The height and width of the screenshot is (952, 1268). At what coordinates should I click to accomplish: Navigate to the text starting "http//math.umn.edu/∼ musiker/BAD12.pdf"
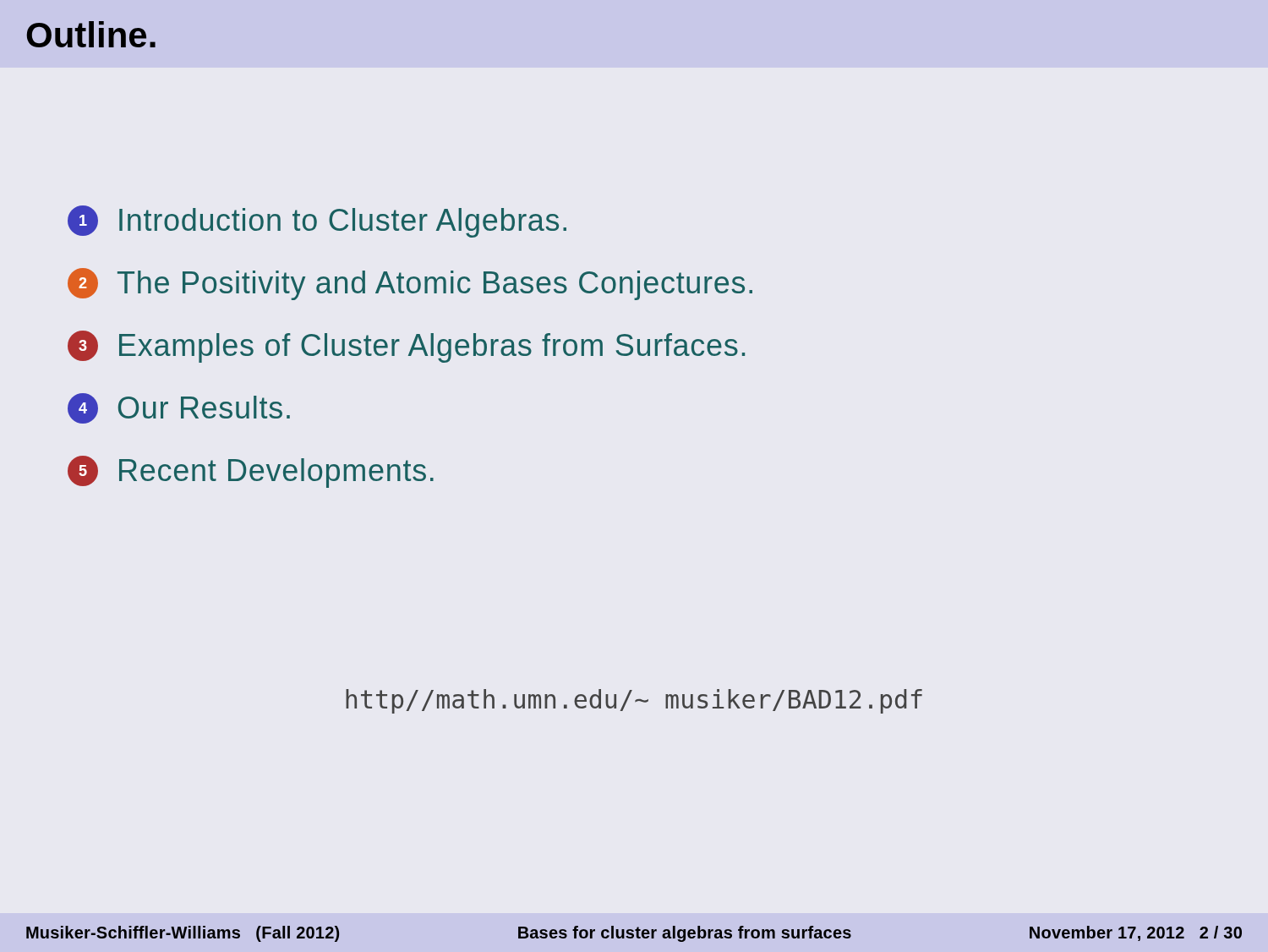pos(634,700)
